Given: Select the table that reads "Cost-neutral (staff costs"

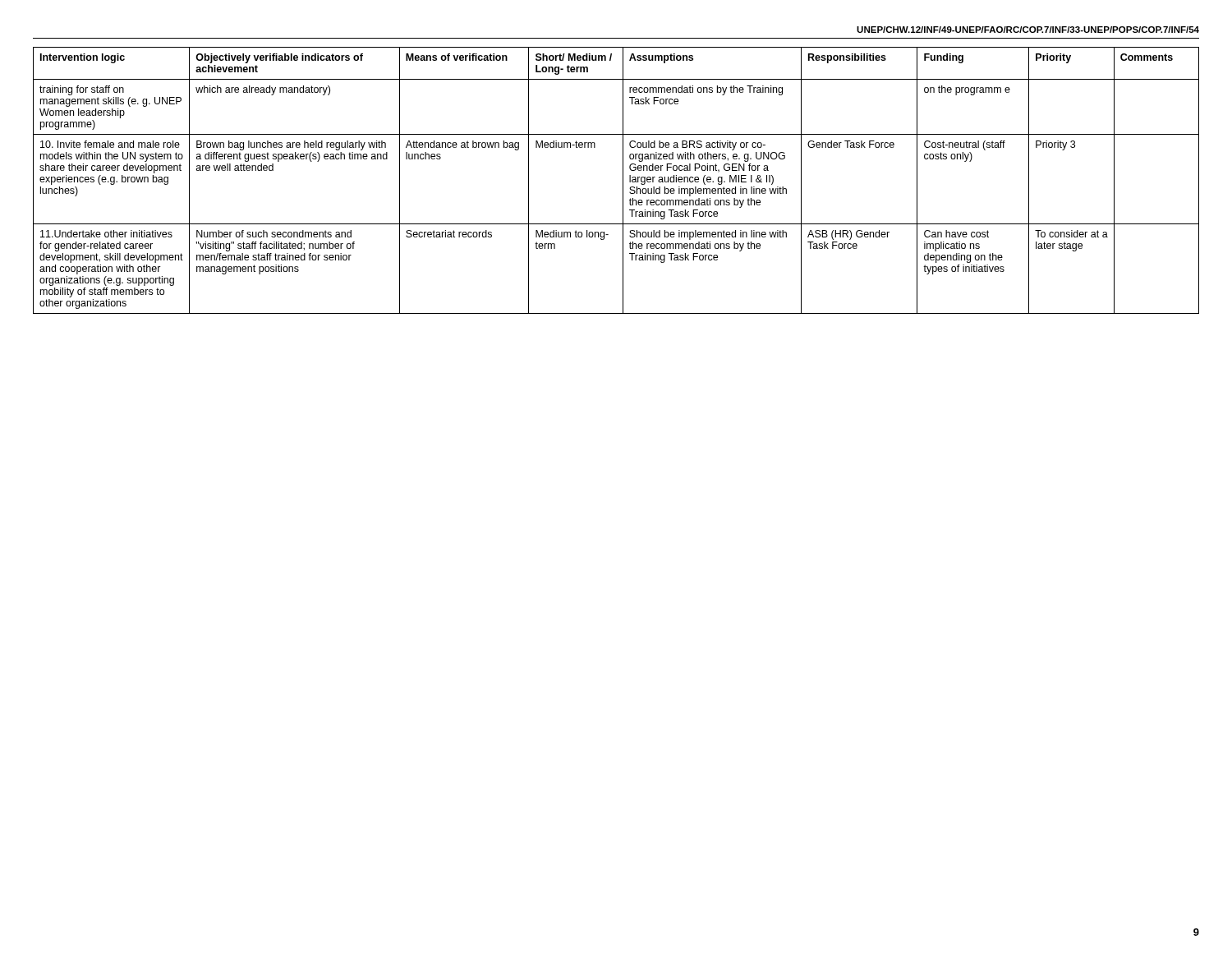Looking at the screenshot, I should pos(616,180).
